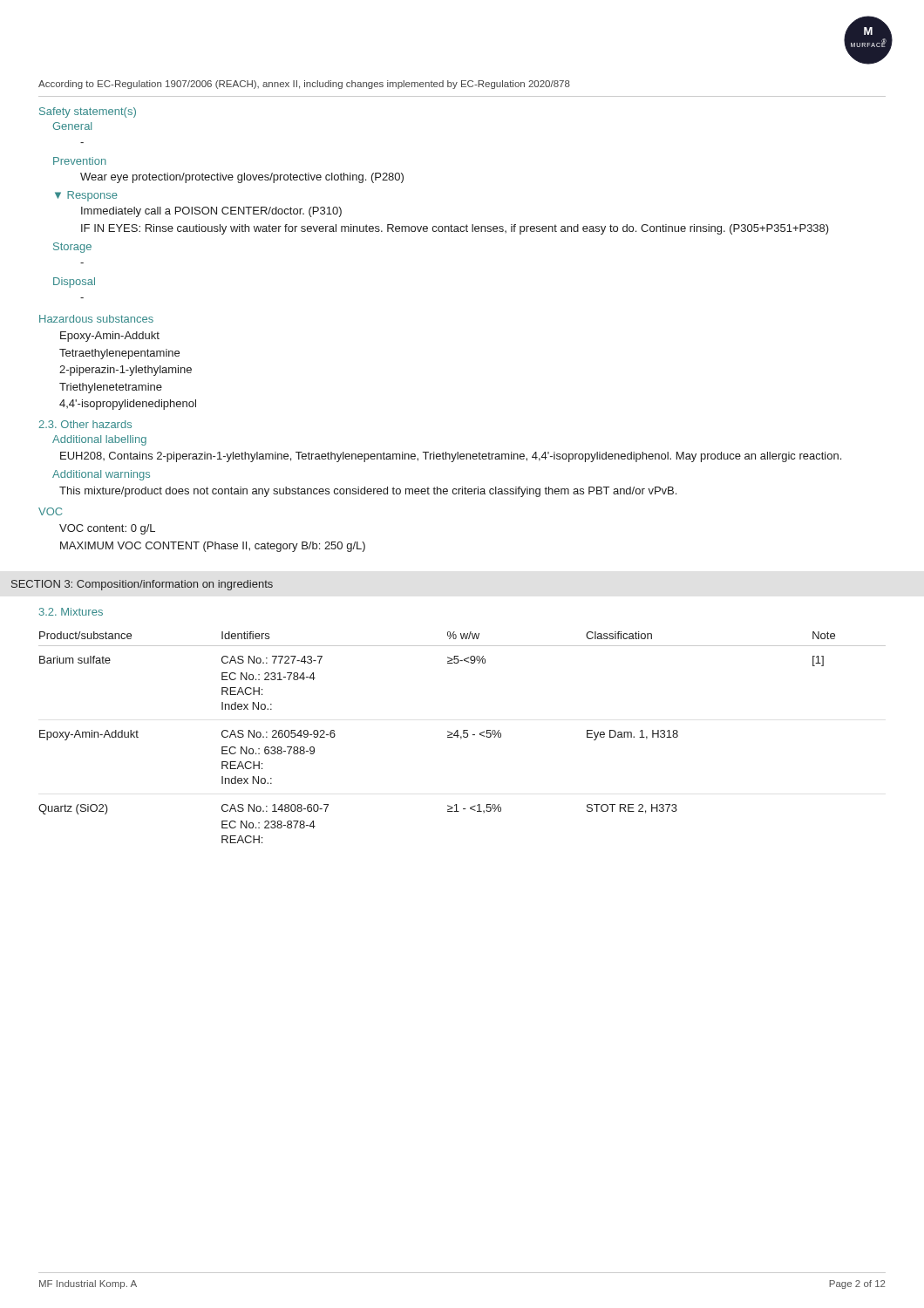
Task: Locate the text "Immediately call a POISON CENTER/doctor. (P310)"
Action: coord(211,211)
